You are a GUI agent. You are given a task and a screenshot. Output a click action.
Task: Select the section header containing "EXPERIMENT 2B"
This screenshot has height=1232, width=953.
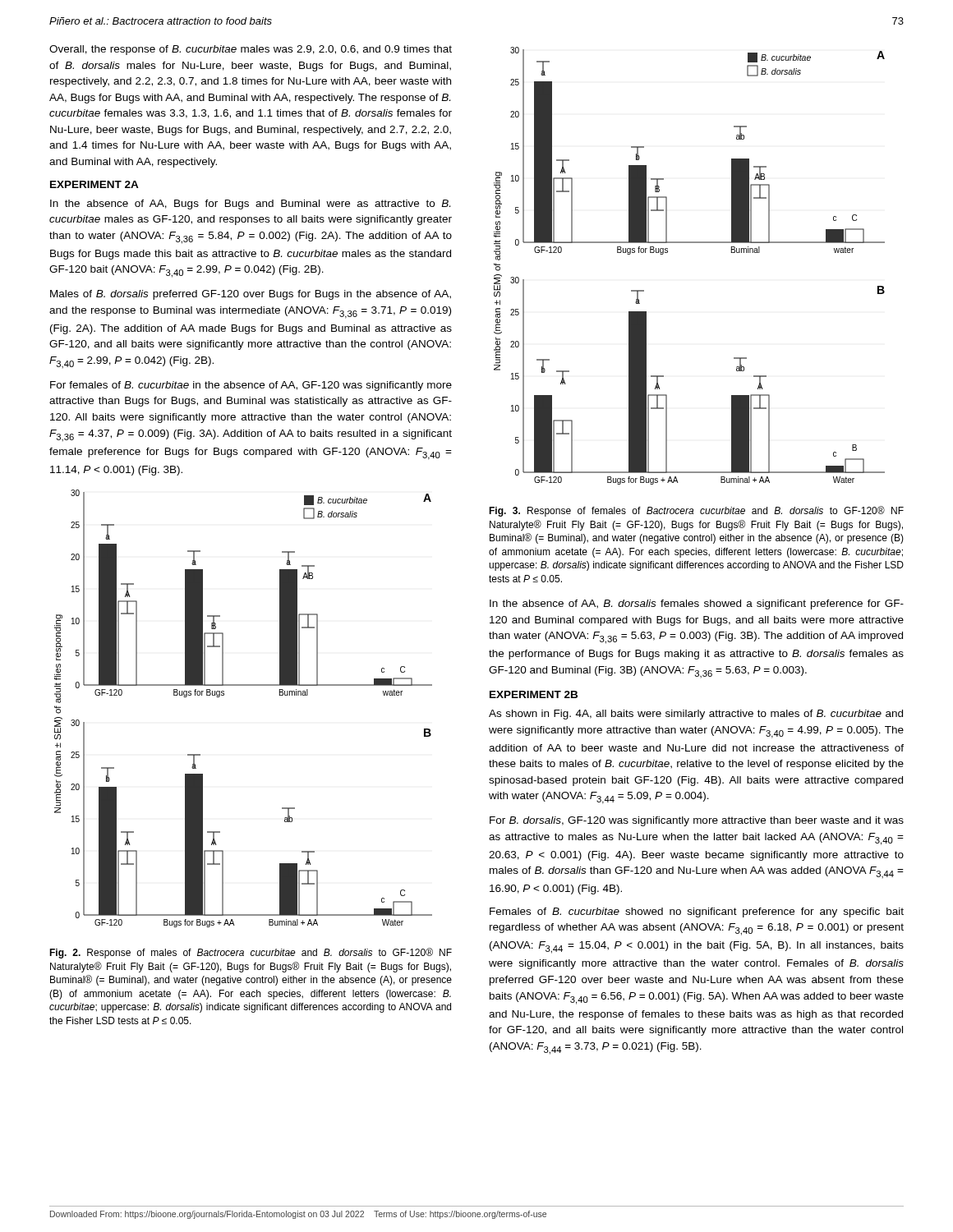[x=533, y=694]
